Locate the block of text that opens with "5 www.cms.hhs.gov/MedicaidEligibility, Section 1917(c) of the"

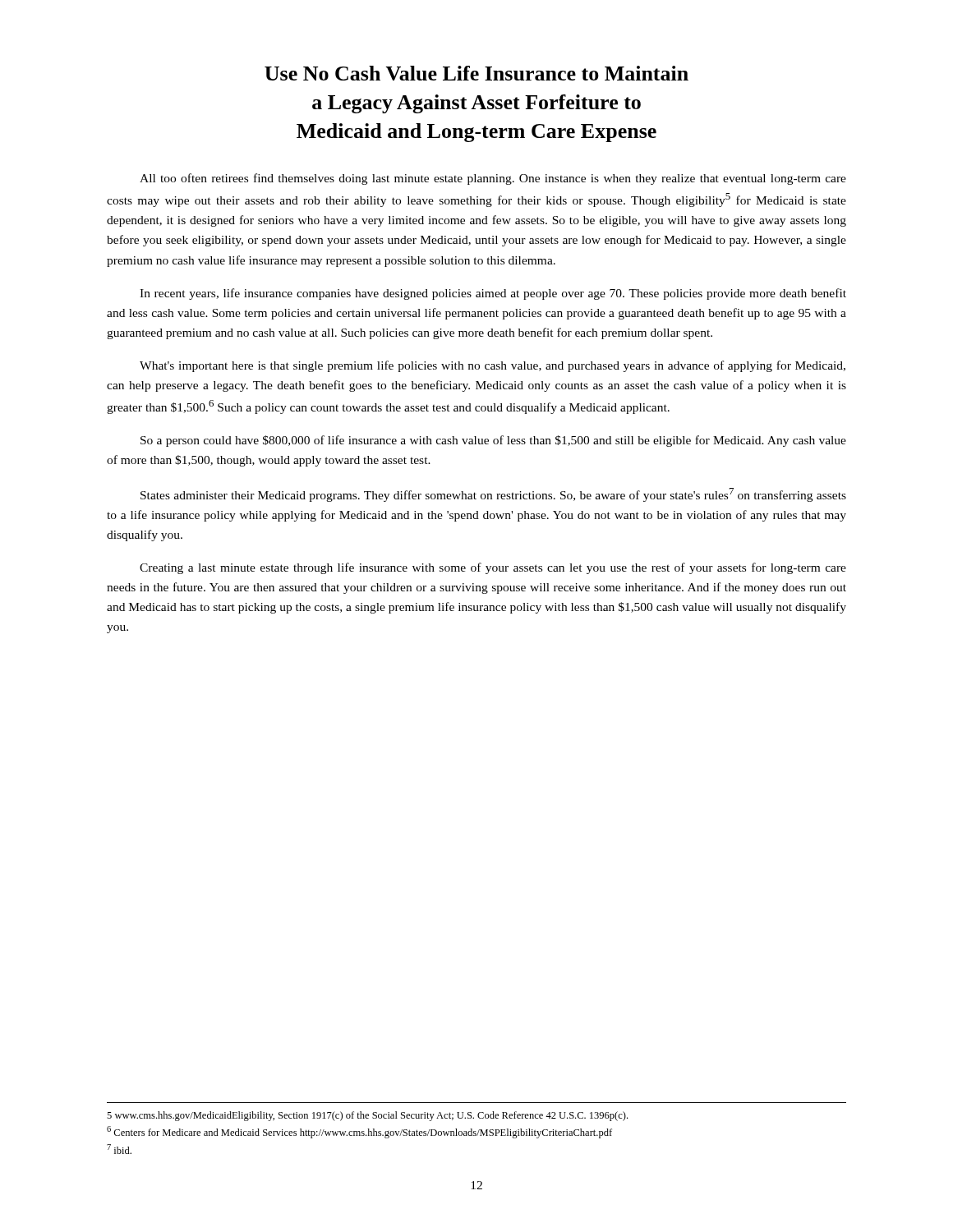click(x=368, y=1116)
